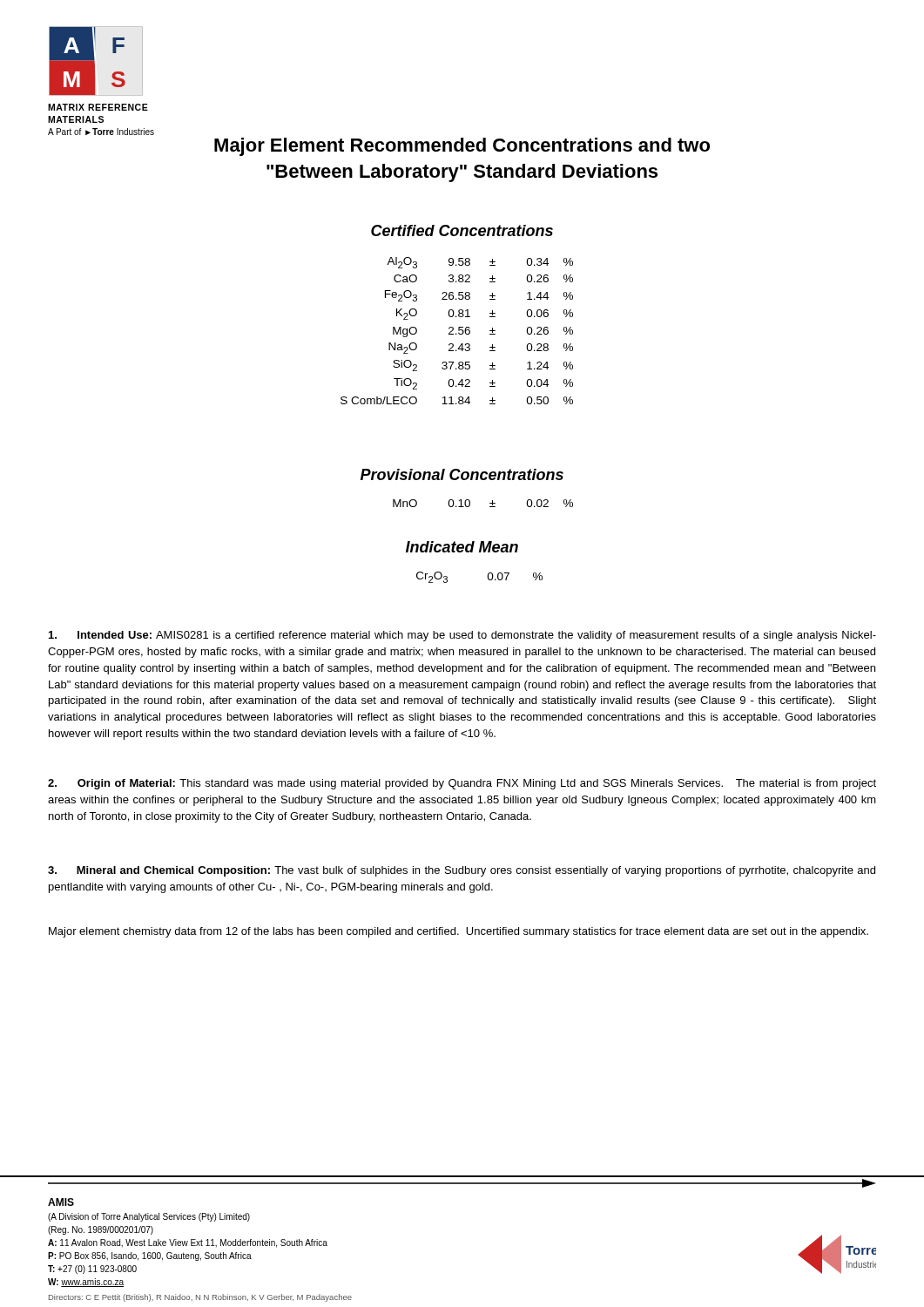Select the text block with the text "Intended Use: AMIS0281 is a certified reference"
This screenshot has height=1307, width=924.
[x=462, y=685]
